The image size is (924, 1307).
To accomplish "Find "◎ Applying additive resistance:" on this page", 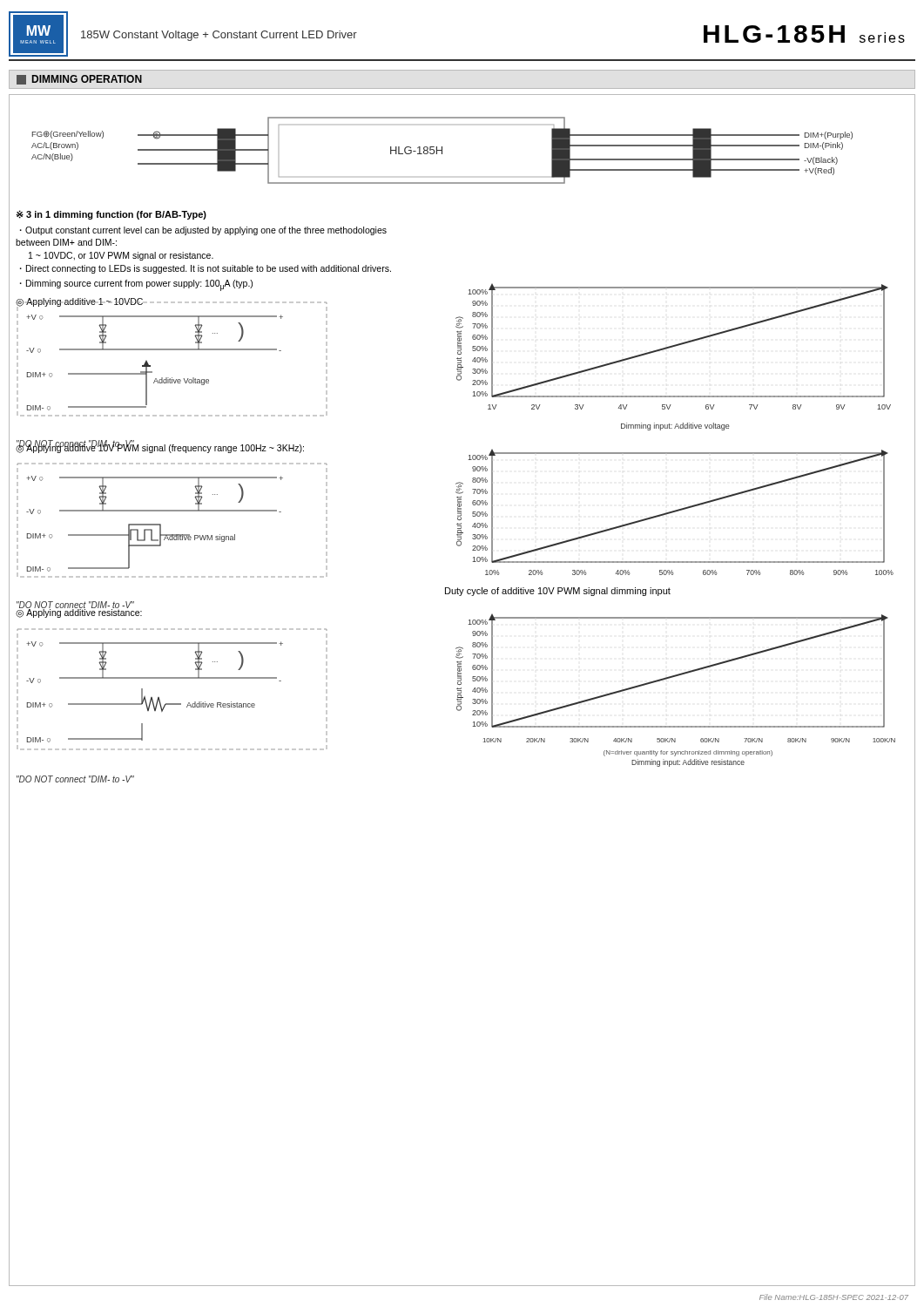I will point(79,613).
